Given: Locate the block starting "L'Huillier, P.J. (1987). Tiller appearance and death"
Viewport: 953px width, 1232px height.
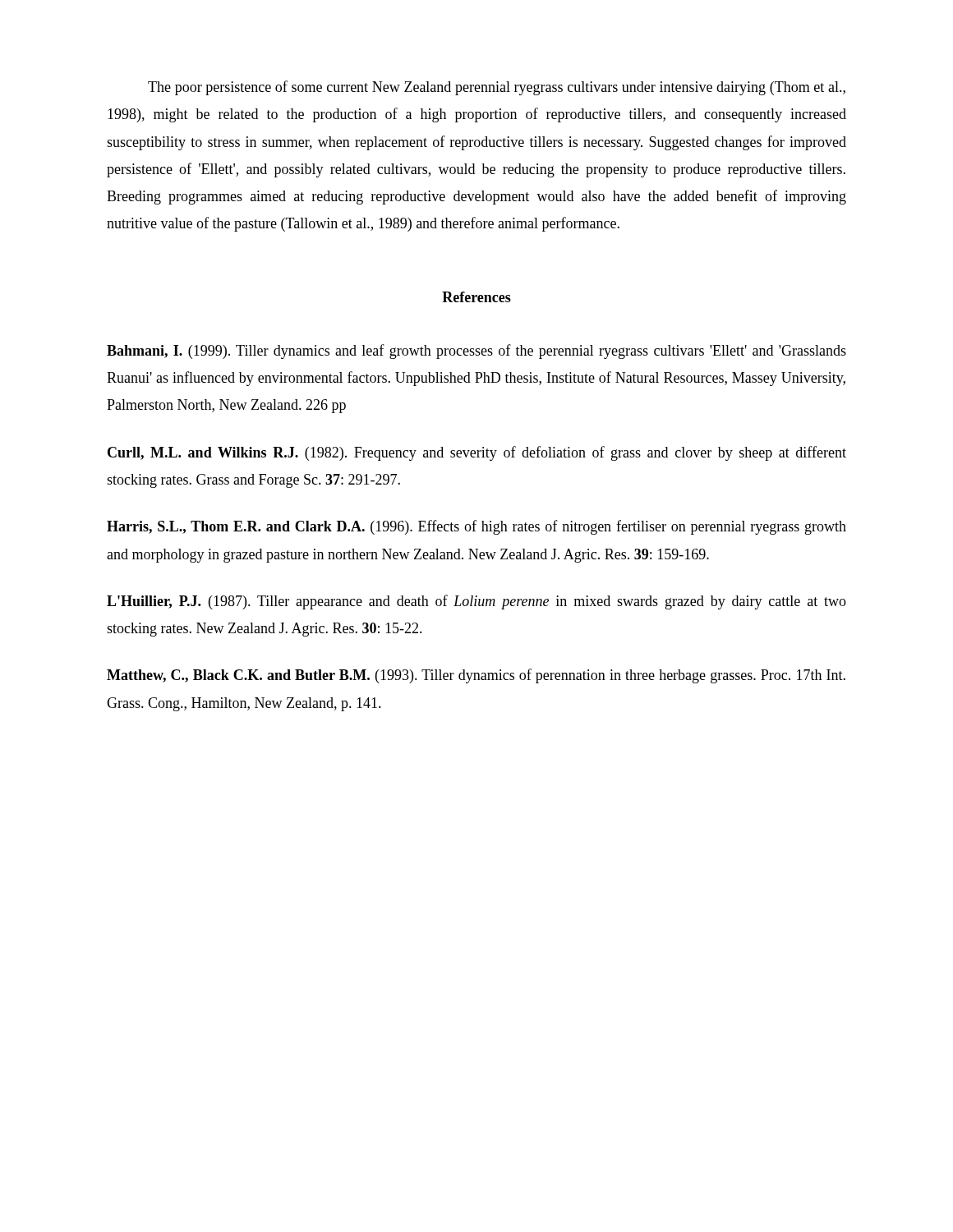Looking at the screenshot, I should [476, 615].
